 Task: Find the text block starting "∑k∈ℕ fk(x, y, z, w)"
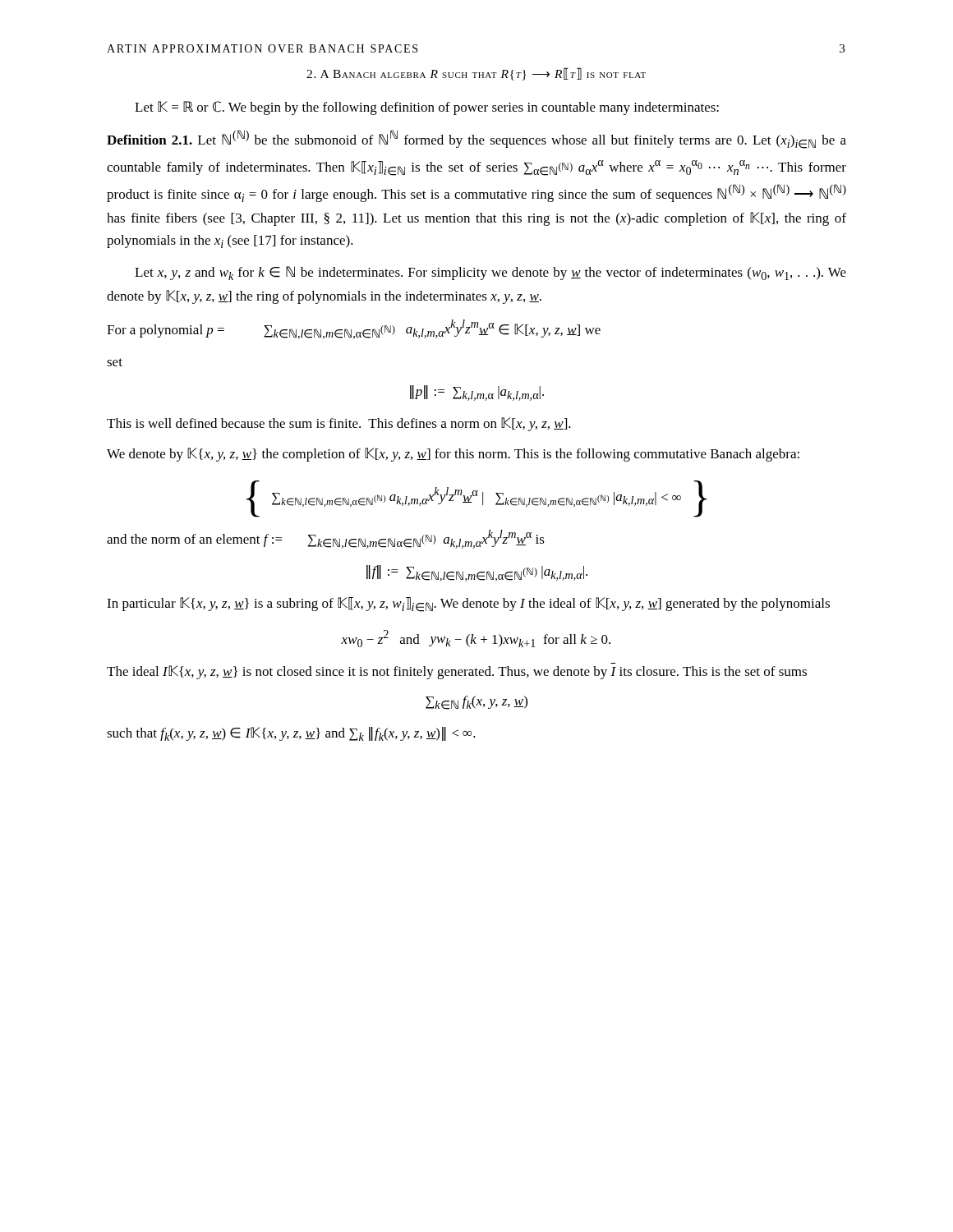coord(476,703)
